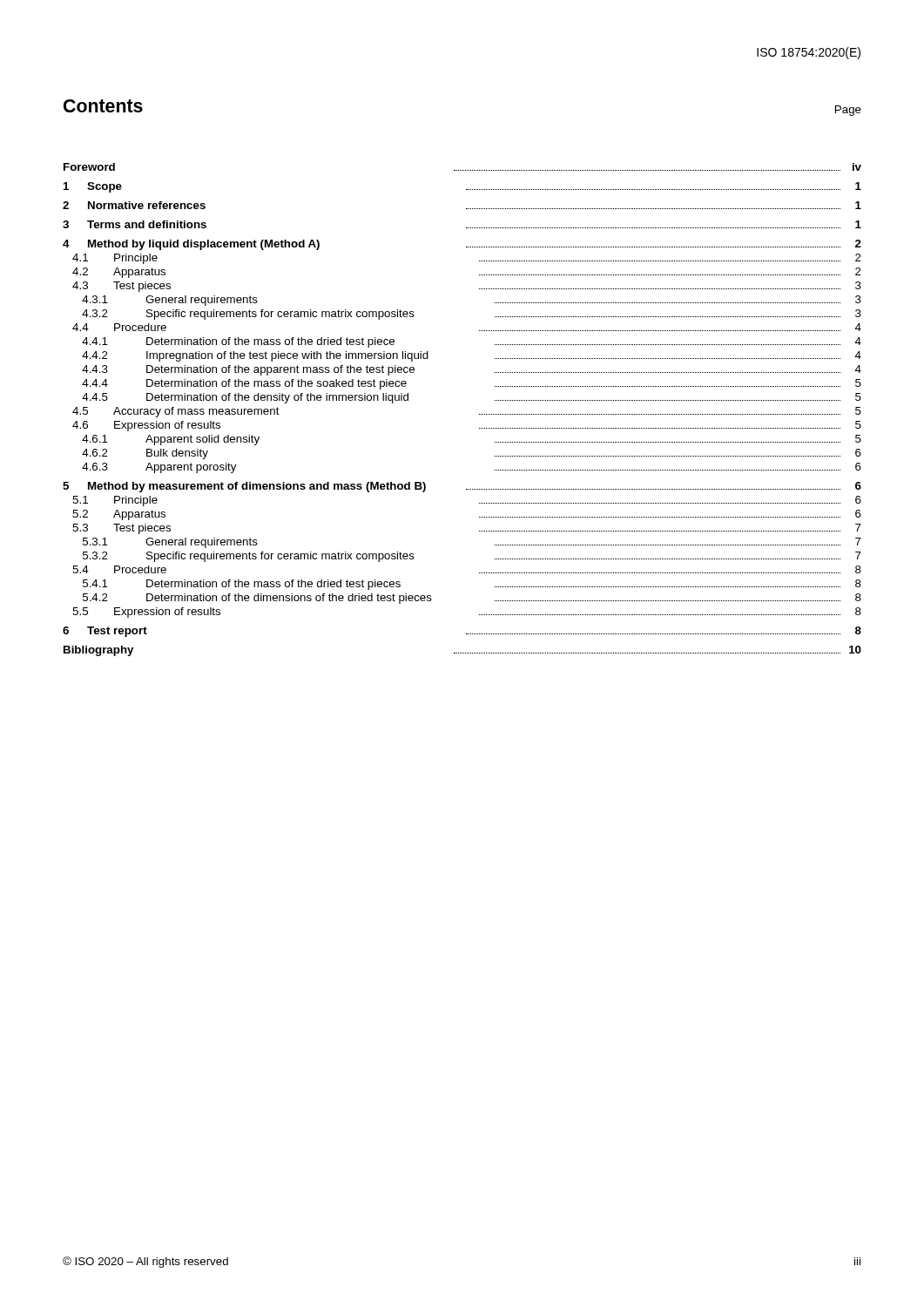Find "1 Scope 1" on this page

click(462, 186)
